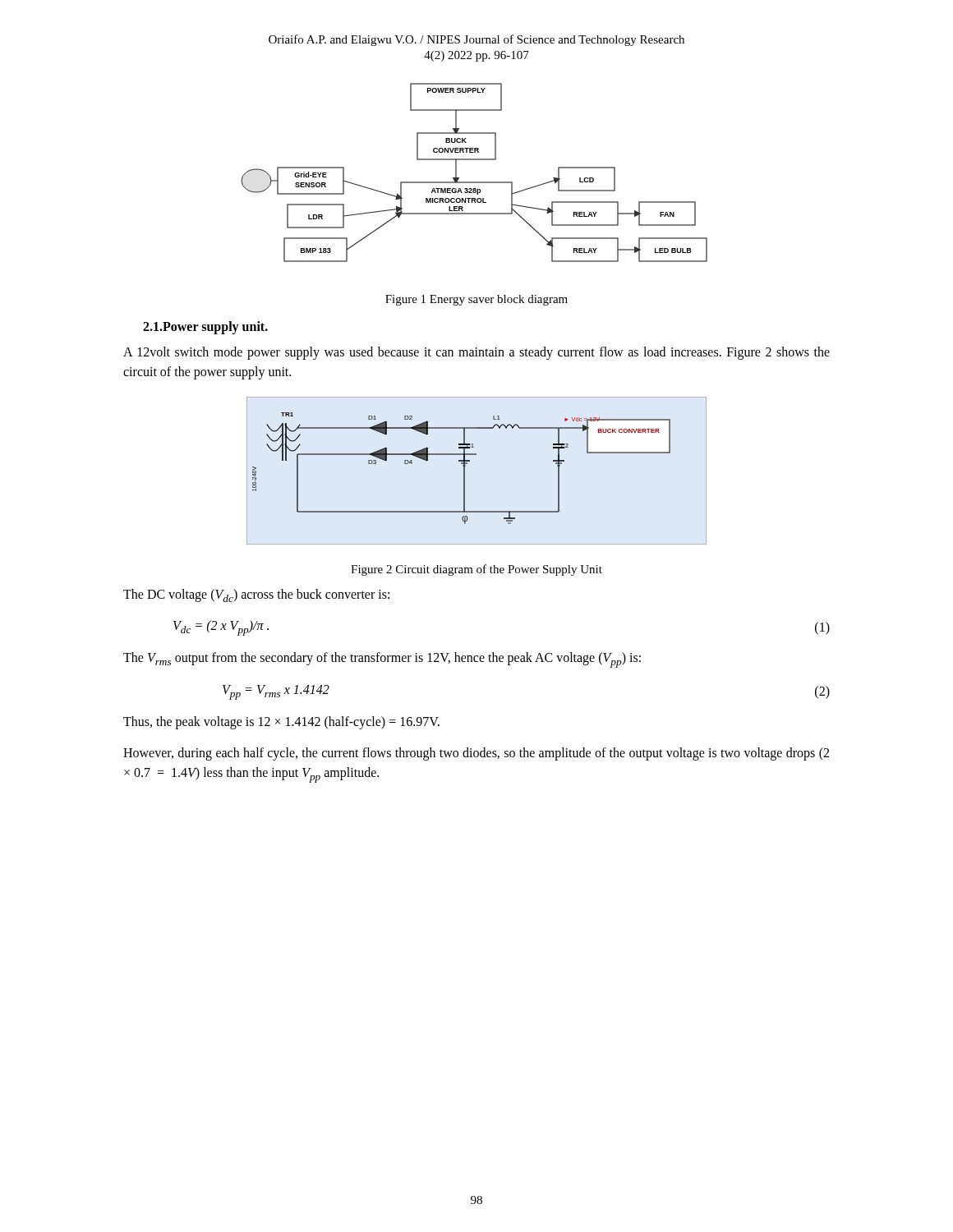
Task: Locate the engineering diagram
Action: click(476, 472)
